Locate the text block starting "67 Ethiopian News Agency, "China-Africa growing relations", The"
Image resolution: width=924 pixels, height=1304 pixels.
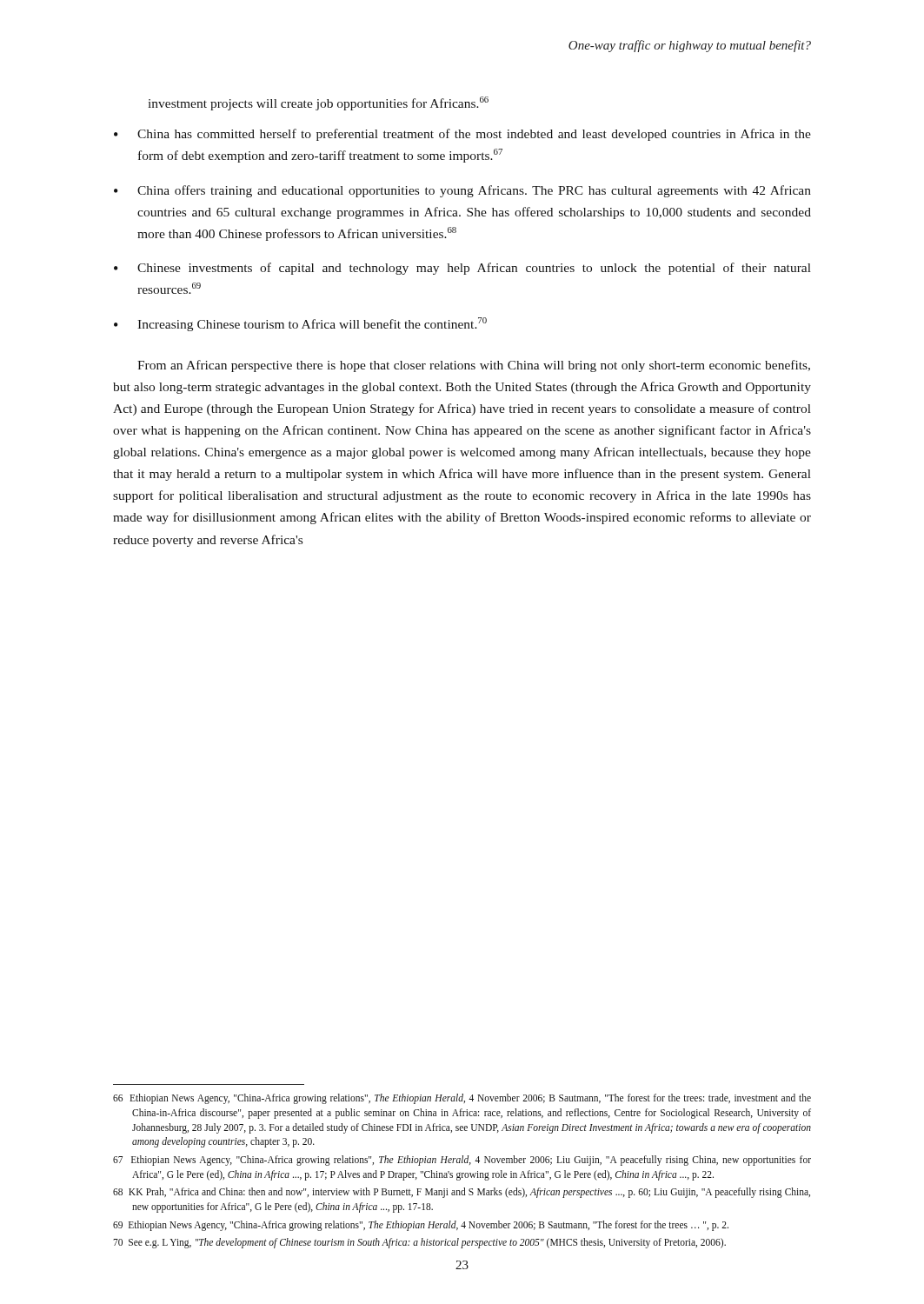[462, 1167]
